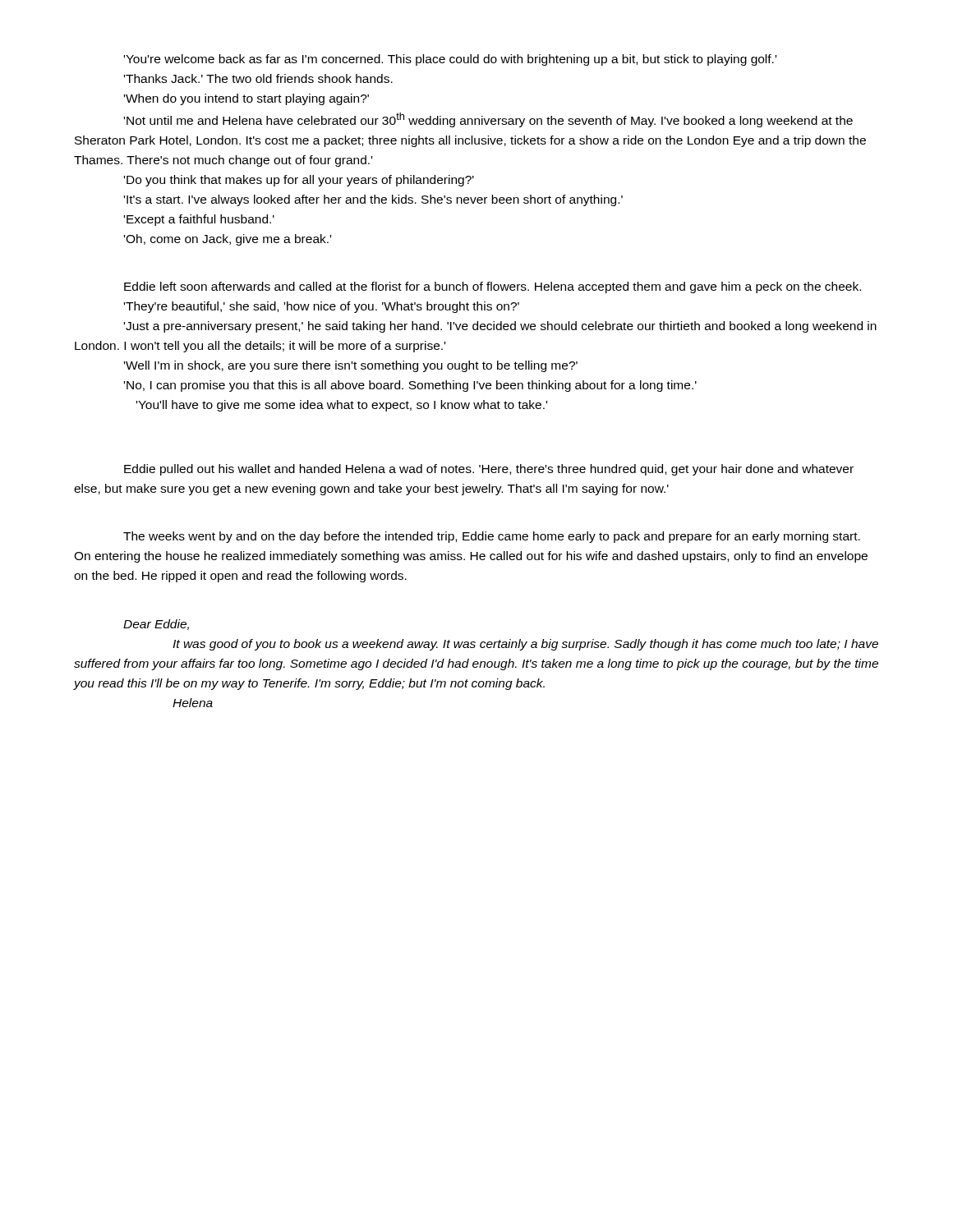953x1232 pixels.
Task: Where is the passage that starts "'You're welcome back as"?
Action: coord(476,149)
